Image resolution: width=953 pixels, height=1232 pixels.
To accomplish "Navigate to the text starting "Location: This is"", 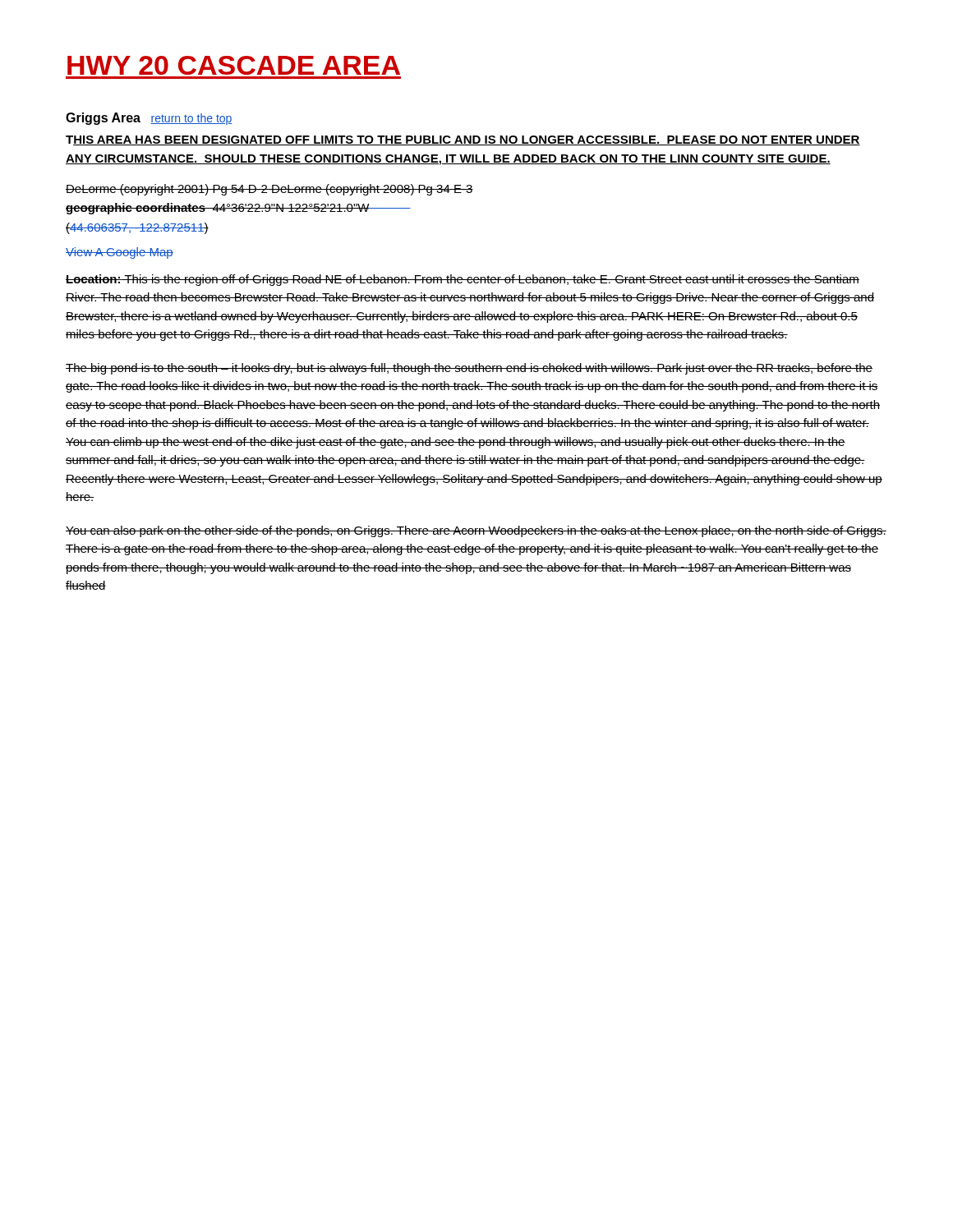I will 476,307.
